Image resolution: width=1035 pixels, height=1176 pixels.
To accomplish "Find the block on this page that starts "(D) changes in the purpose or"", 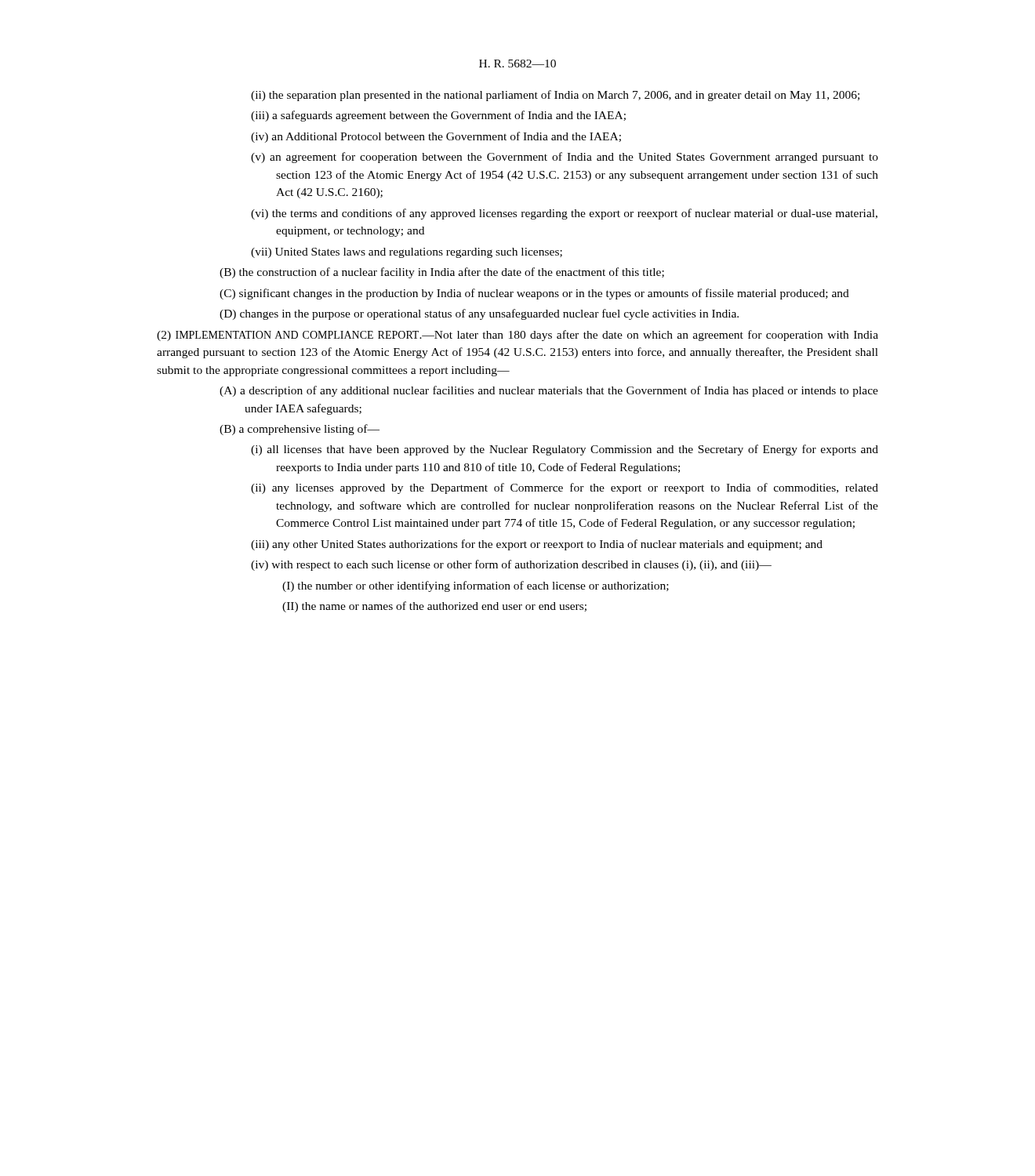I will (480, 313).
